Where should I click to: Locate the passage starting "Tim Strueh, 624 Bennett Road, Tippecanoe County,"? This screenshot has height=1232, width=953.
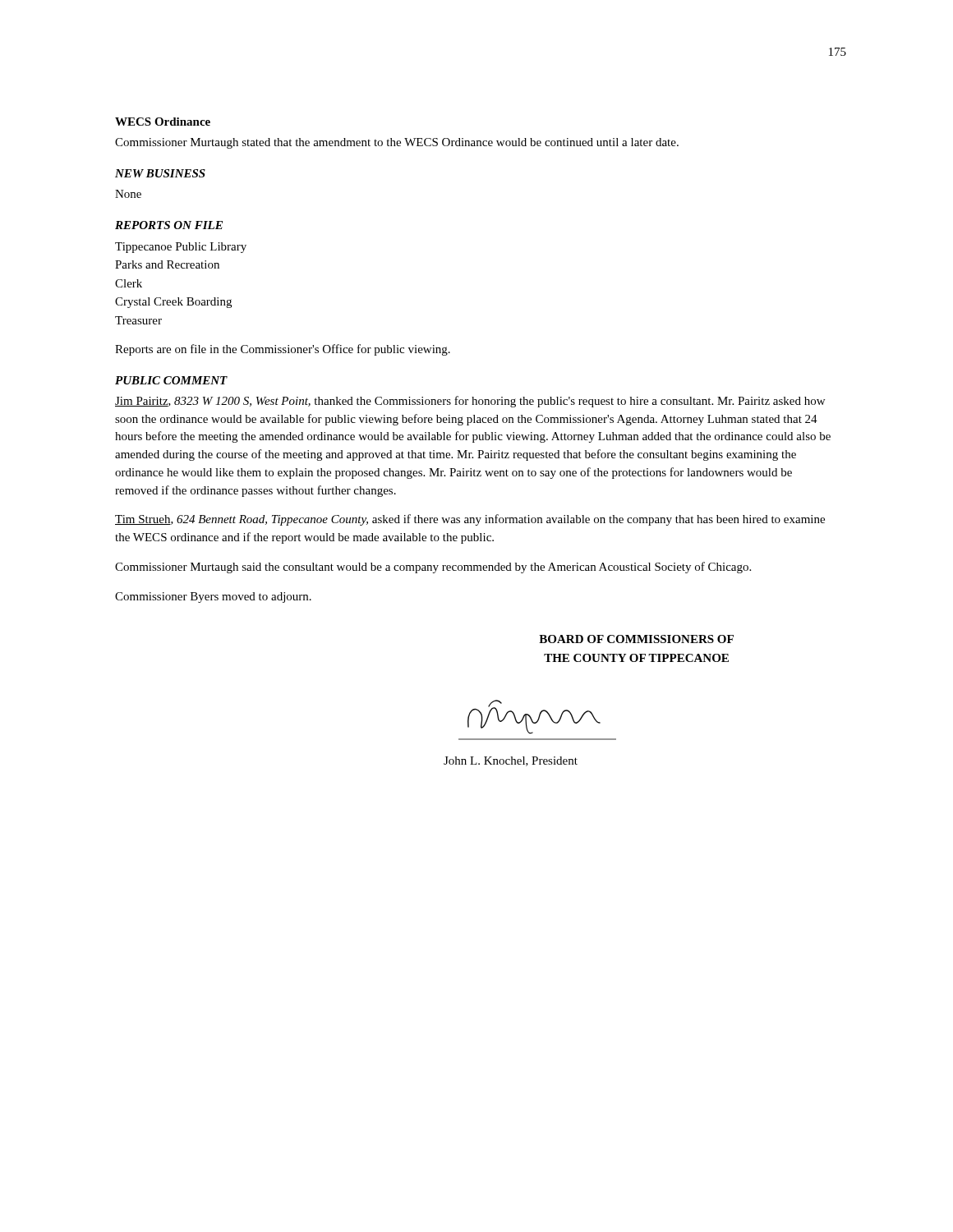pyautogui.click(x=470, y=528)
